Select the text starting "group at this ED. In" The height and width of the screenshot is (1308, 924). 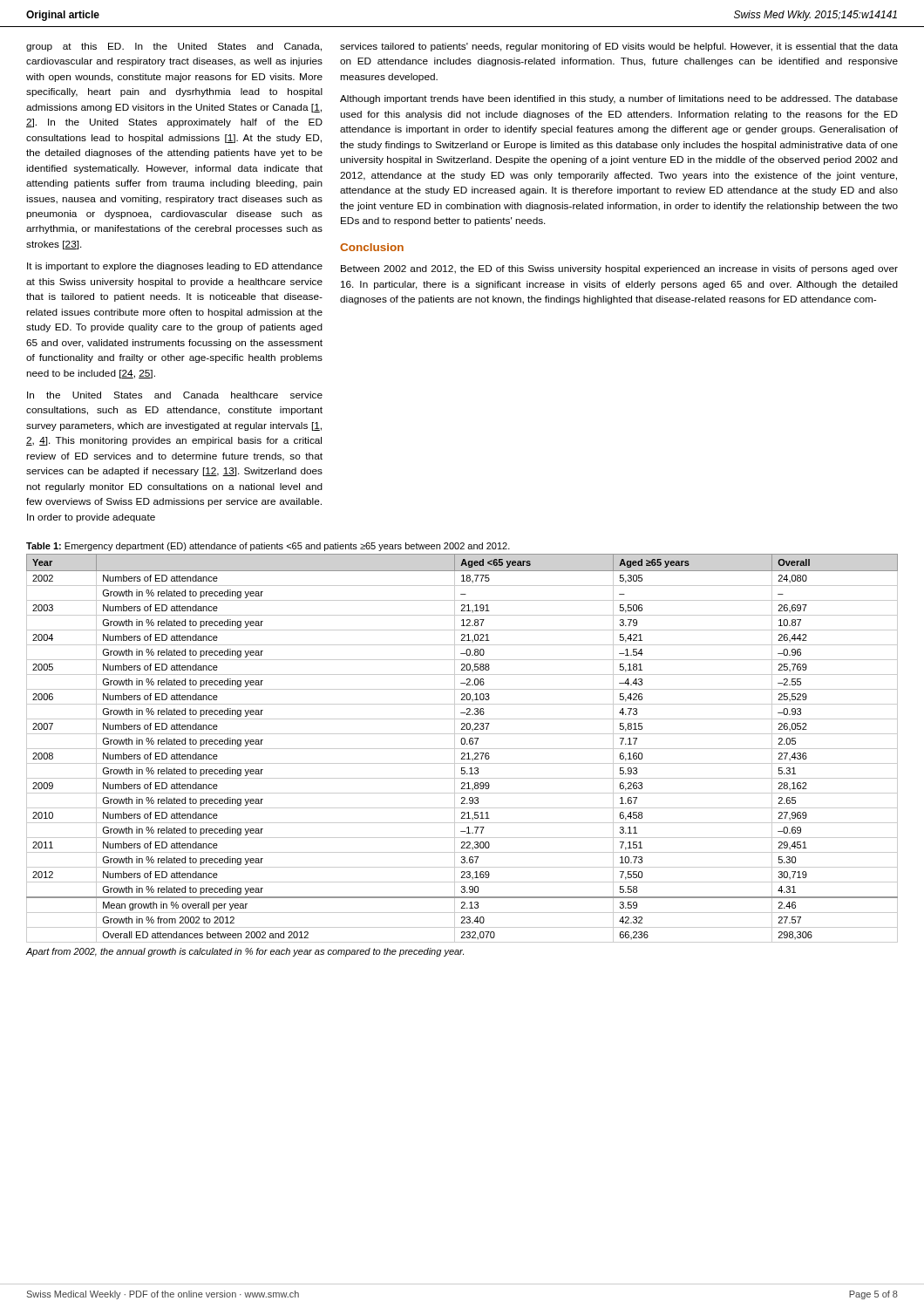pyautogui.click(x=174, y=146)
